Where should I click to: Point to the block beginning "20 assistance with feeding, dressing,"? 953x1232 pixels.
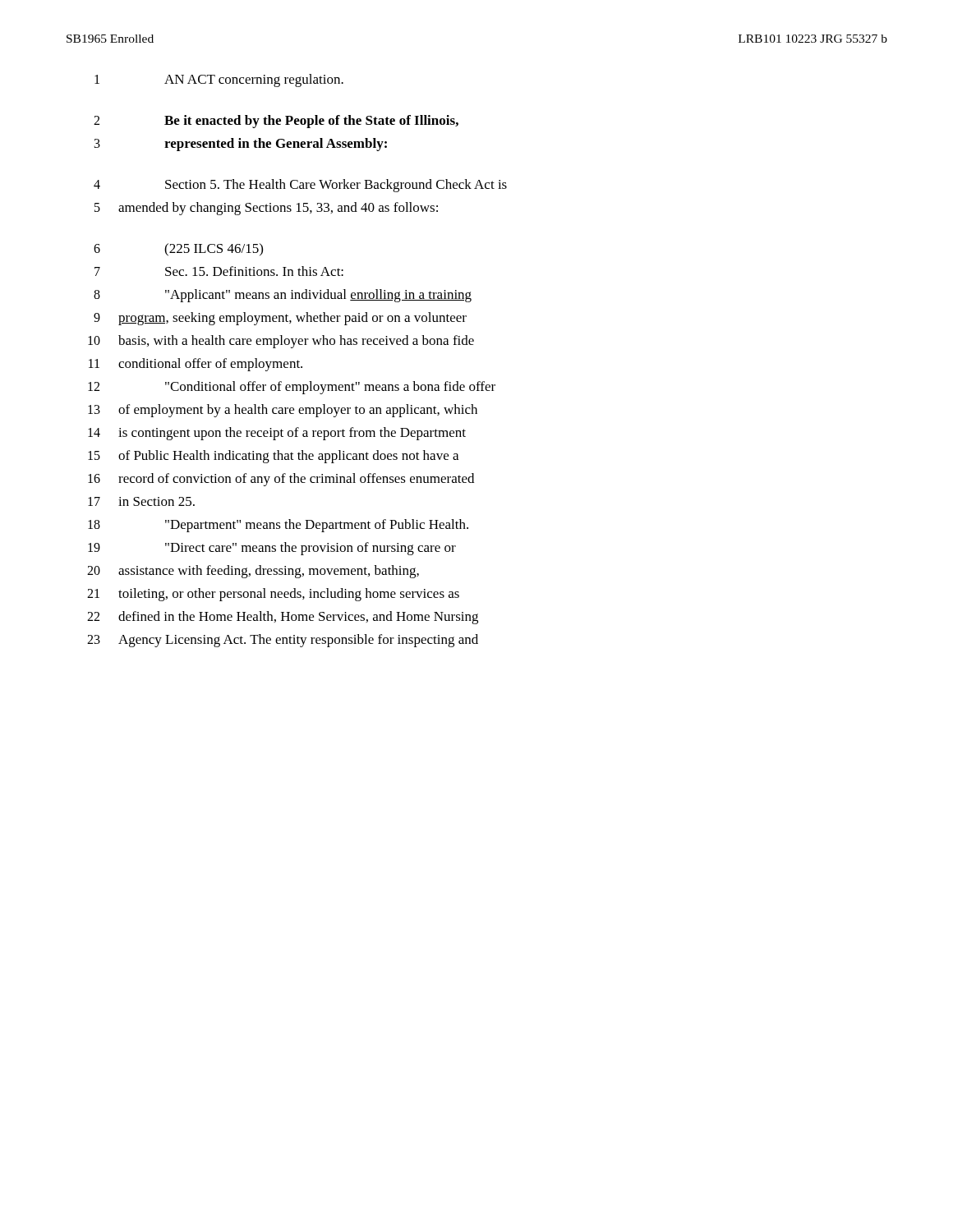click(x=253, y=572)
